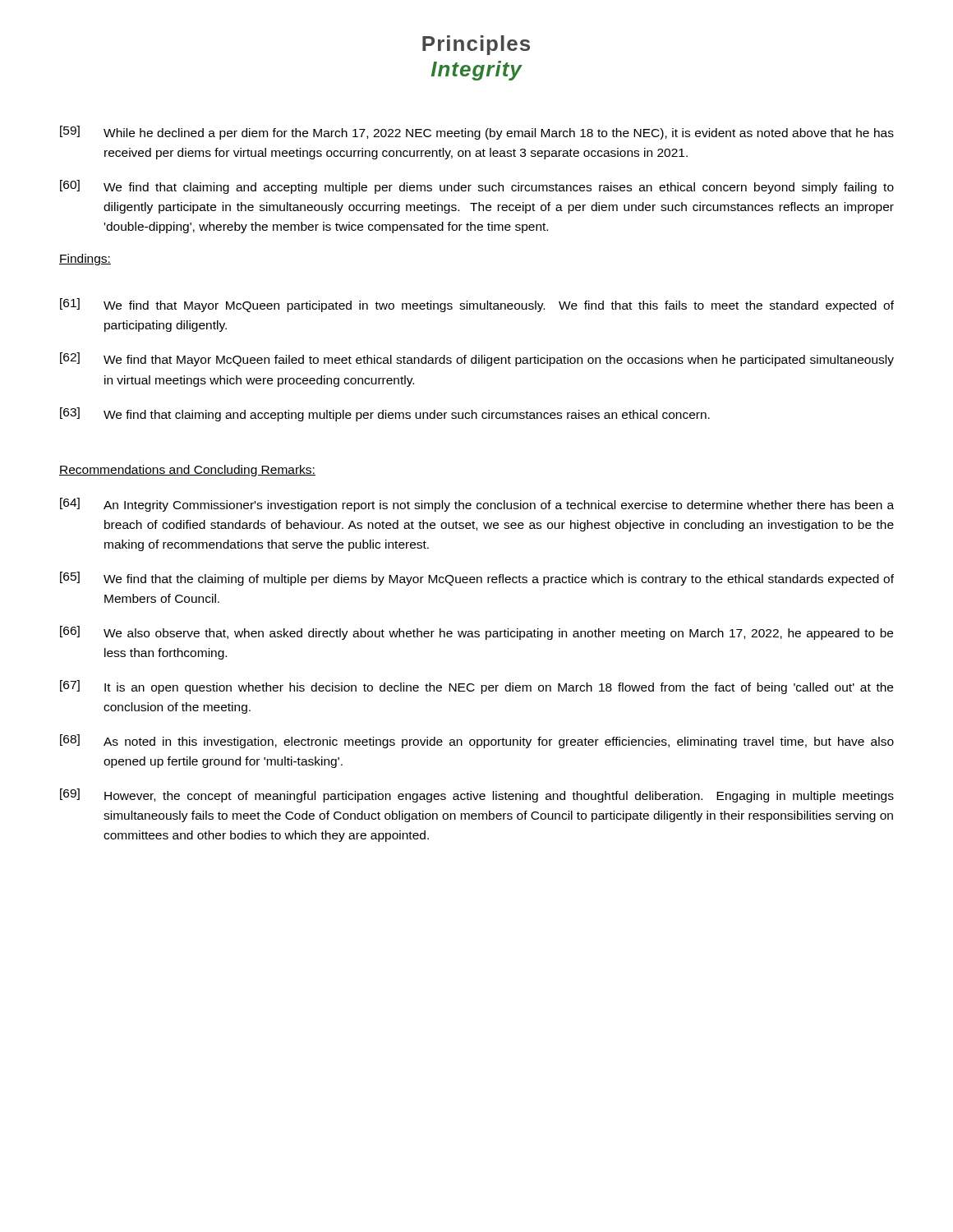
Task: Locate the region starting "[64] An Integrity"
Action: click(x=476, y=524)
